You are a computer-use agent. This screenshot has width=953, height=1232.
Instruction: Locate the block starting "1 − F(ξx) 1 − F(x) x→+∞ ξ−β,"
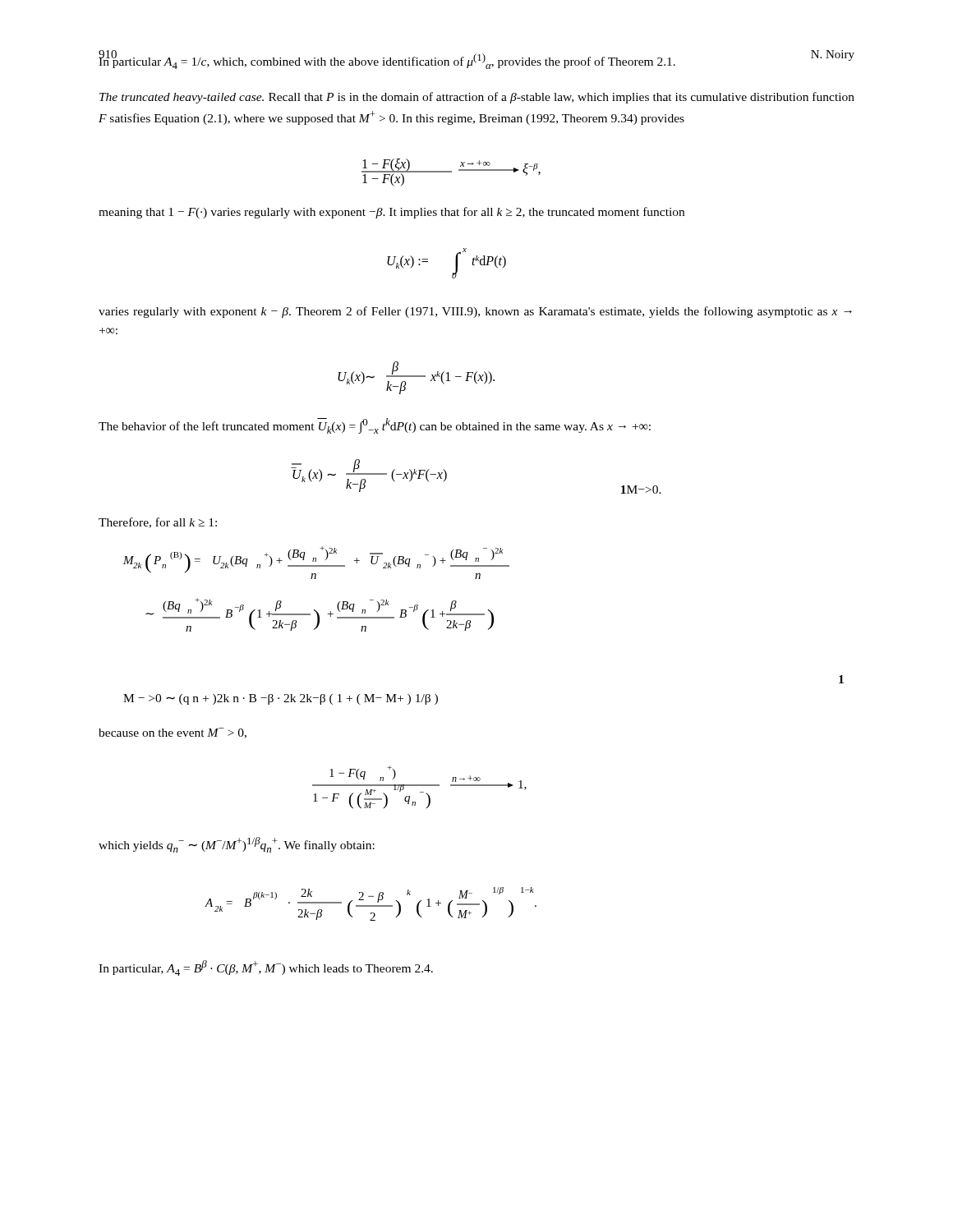click(x=476, y=163)
